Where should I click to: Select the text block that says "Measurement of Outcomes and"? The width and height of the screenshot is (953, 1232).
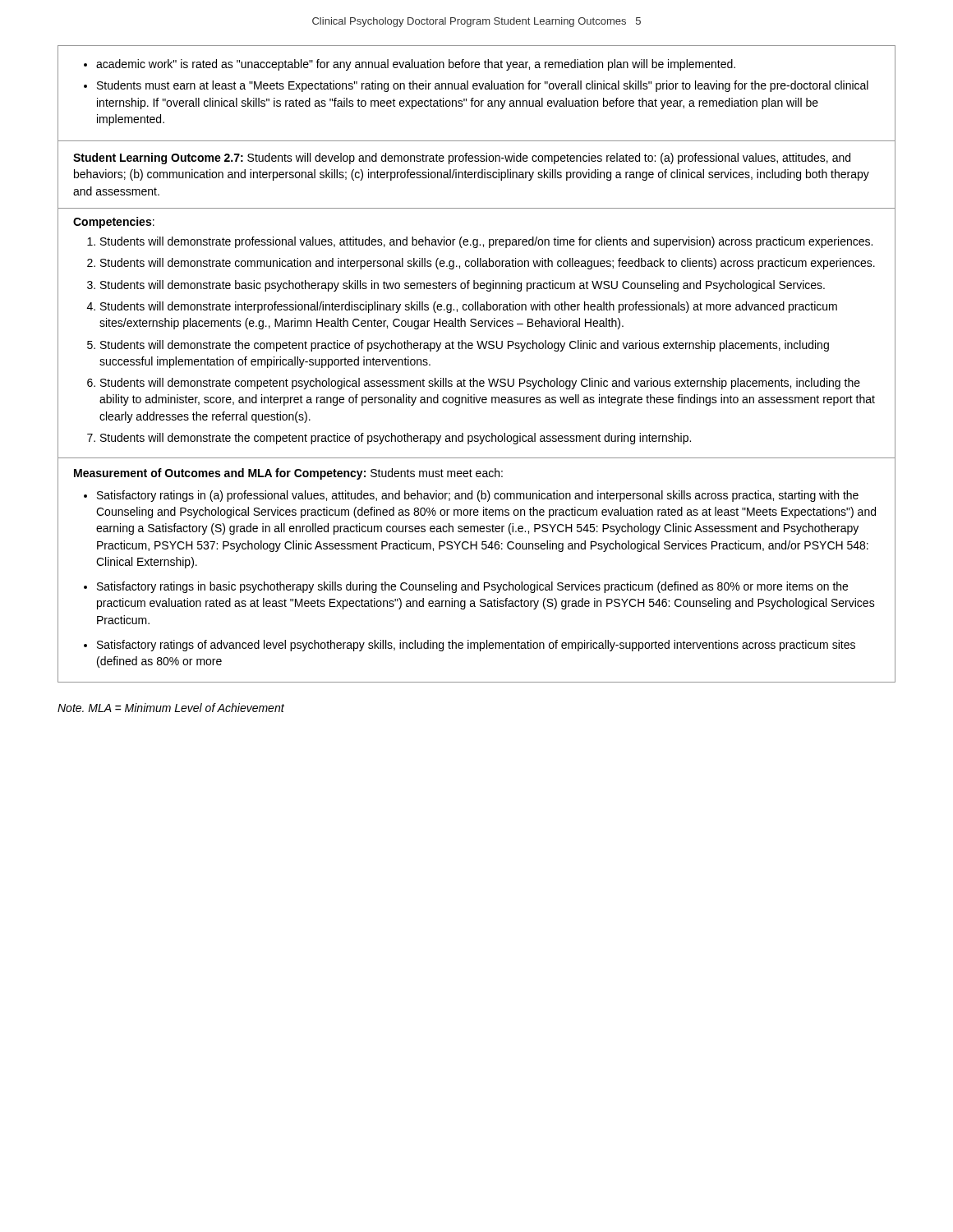coord(288,474)
